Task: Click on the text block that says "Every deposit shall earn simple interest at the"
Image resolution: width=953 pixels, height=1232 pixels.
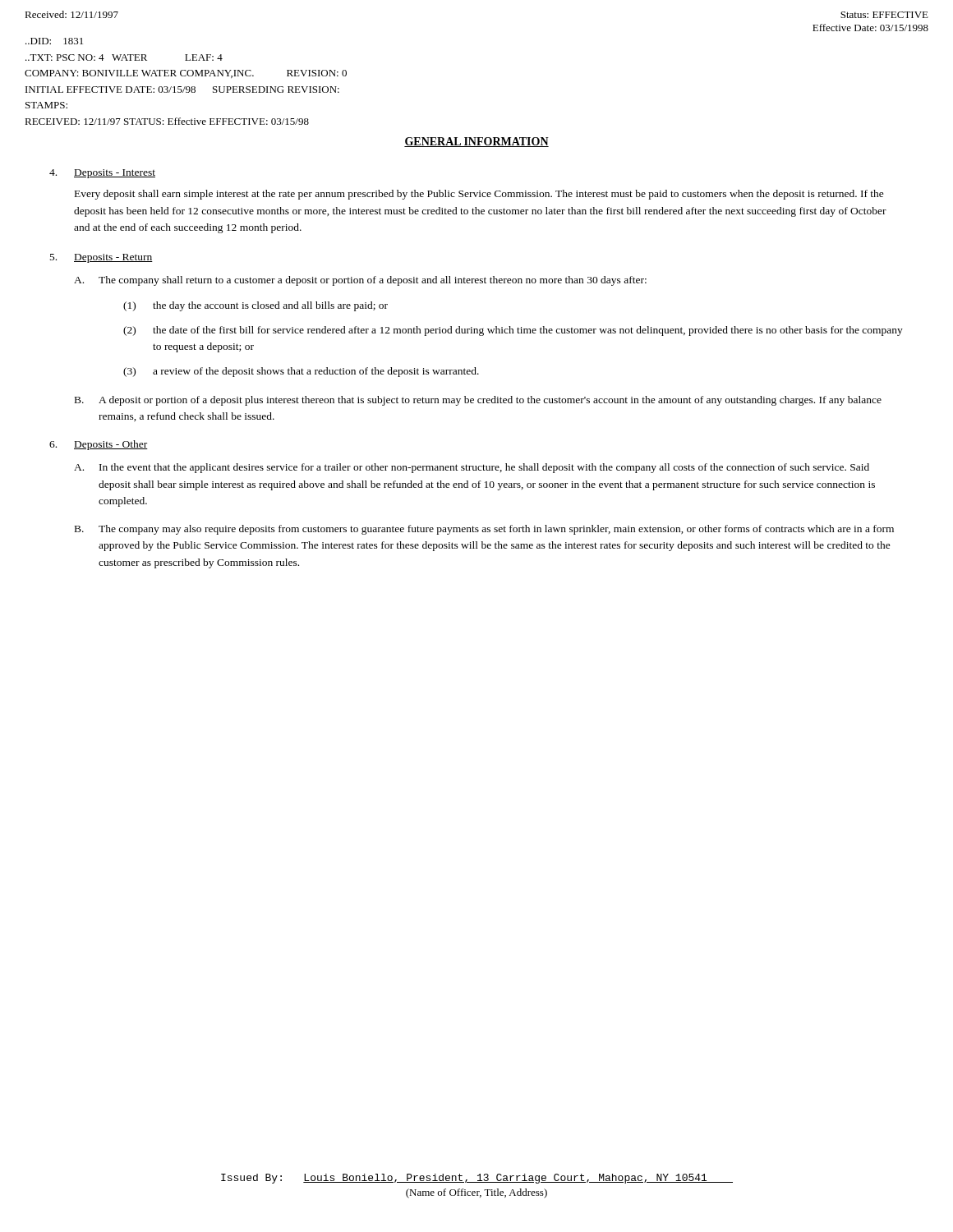Action: [x=480, y=210]
